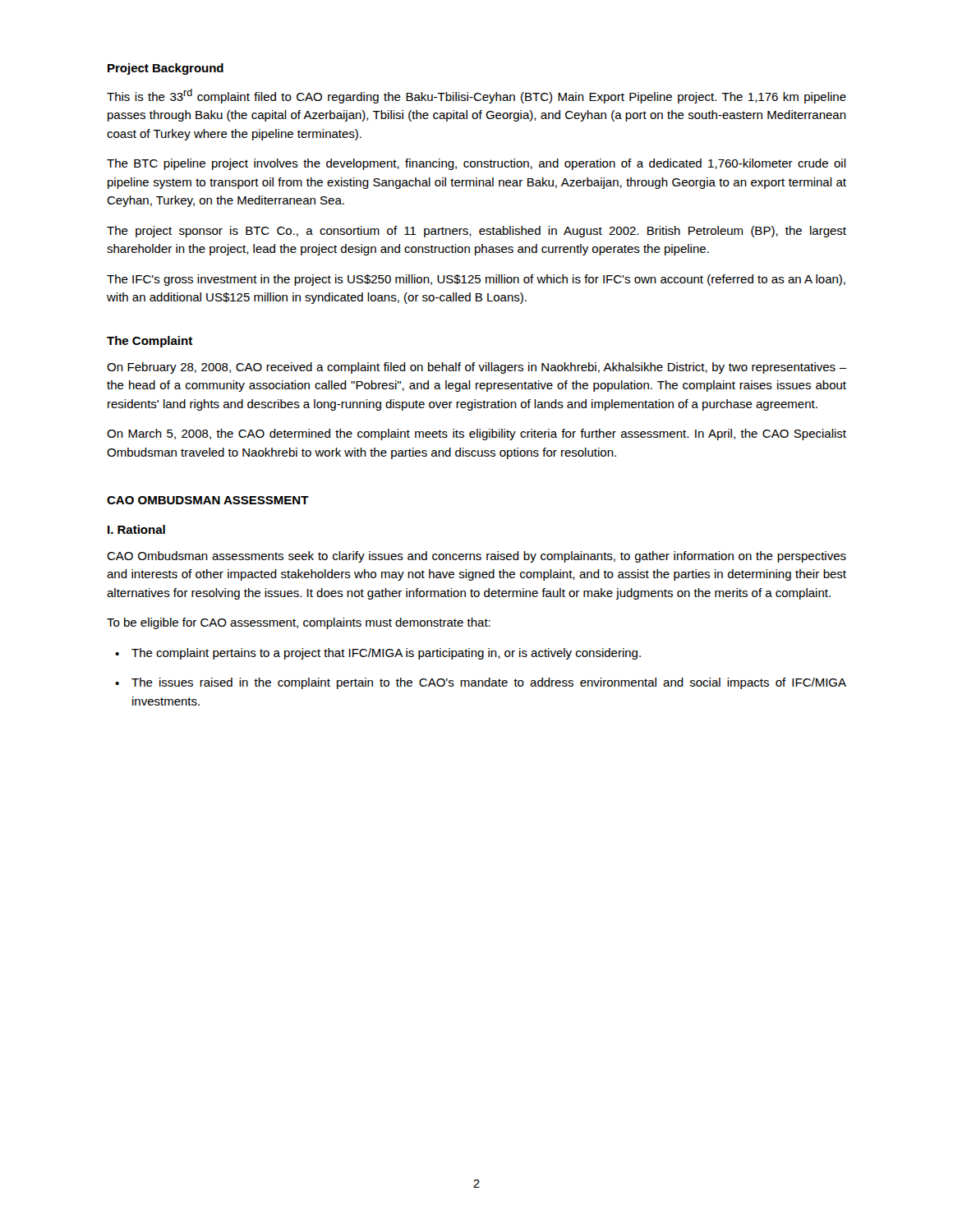Locate the list item containing "• The issues raised in the complaint pertain"
Viewport: 953px width, 1232px height.
tap(481, 692)
